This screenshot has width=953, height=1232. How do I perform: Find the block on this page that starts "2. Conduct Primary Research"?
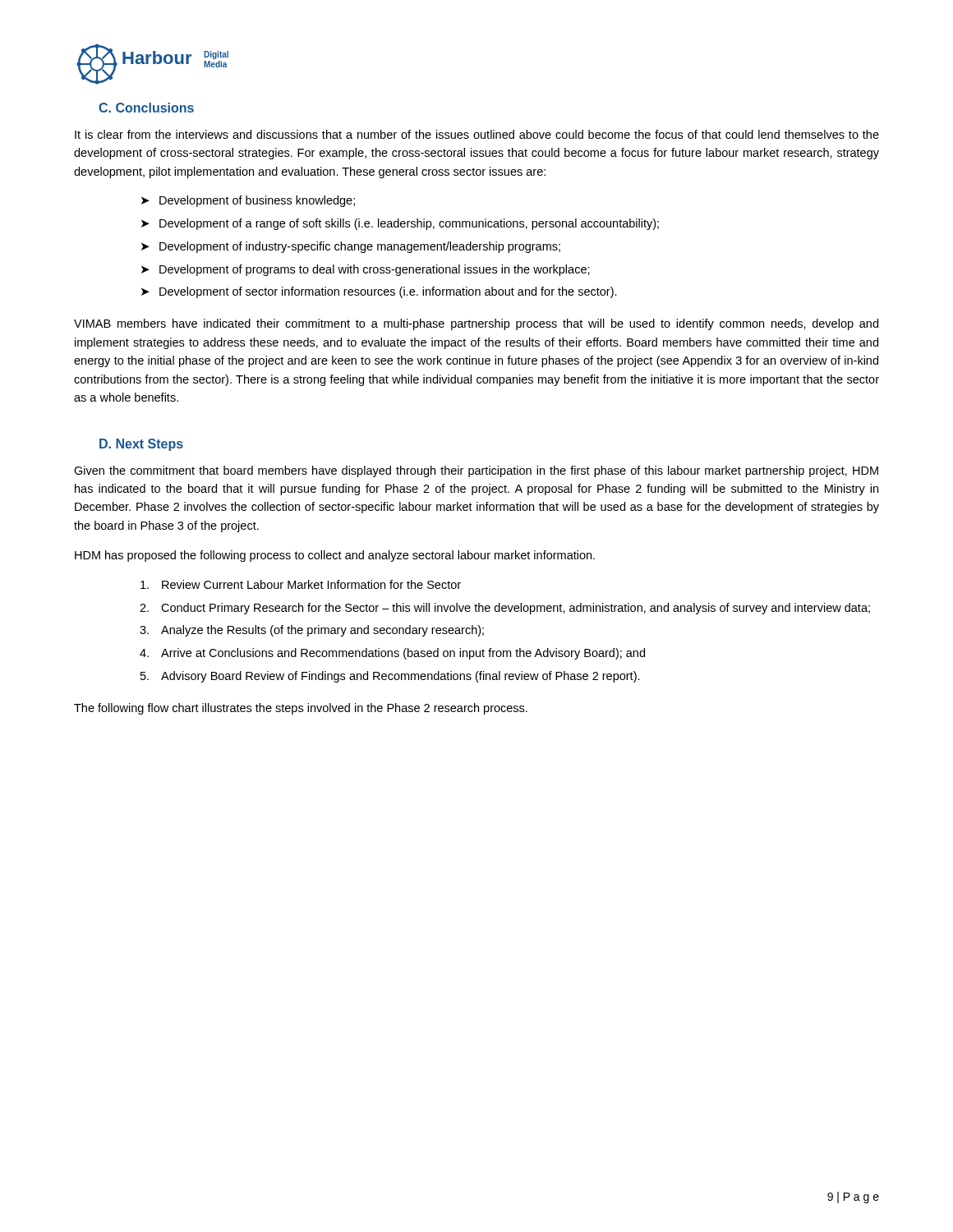tap(505, 608)
